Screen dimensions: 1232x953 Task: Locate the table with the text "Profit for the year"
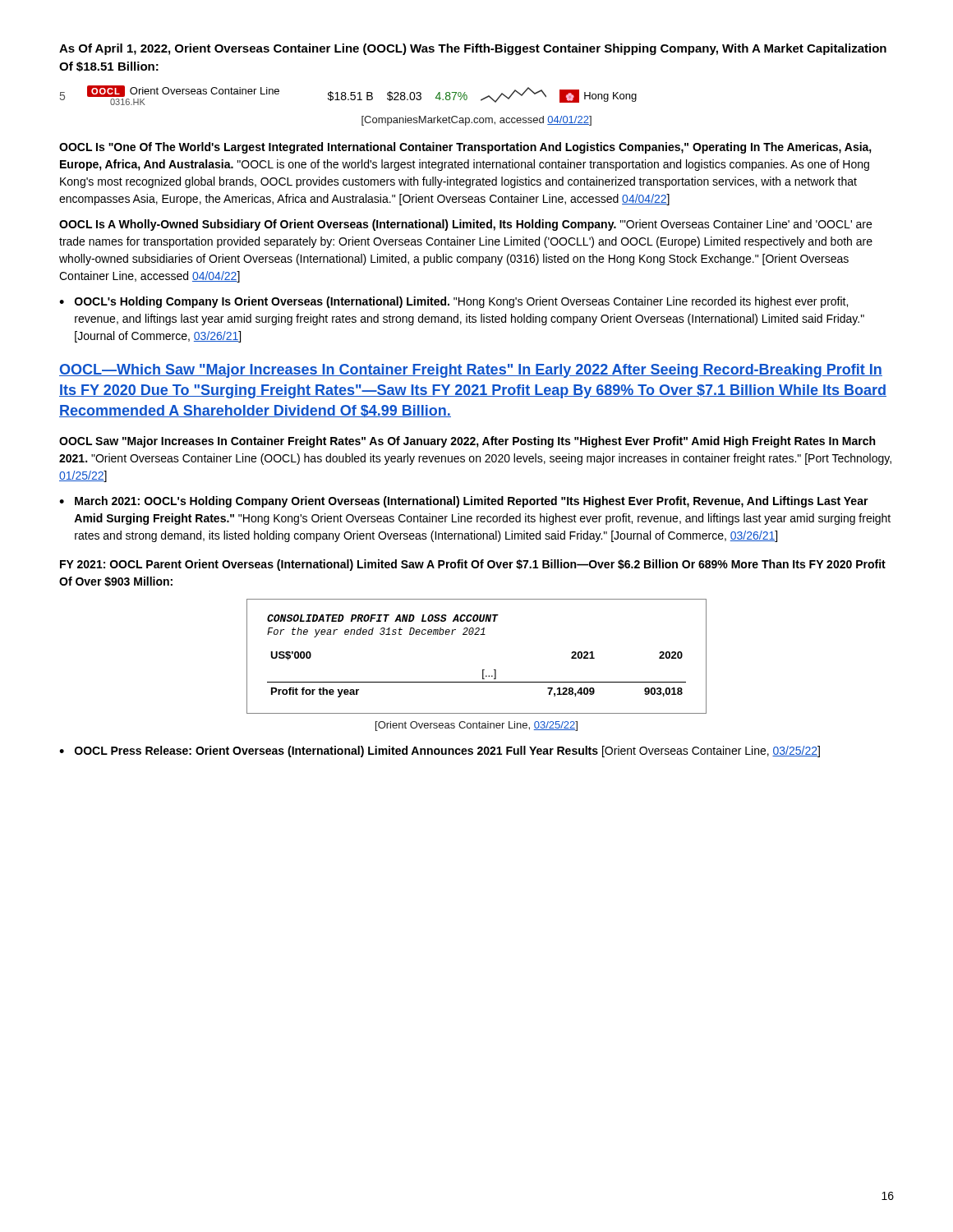[x=476, y=656]
